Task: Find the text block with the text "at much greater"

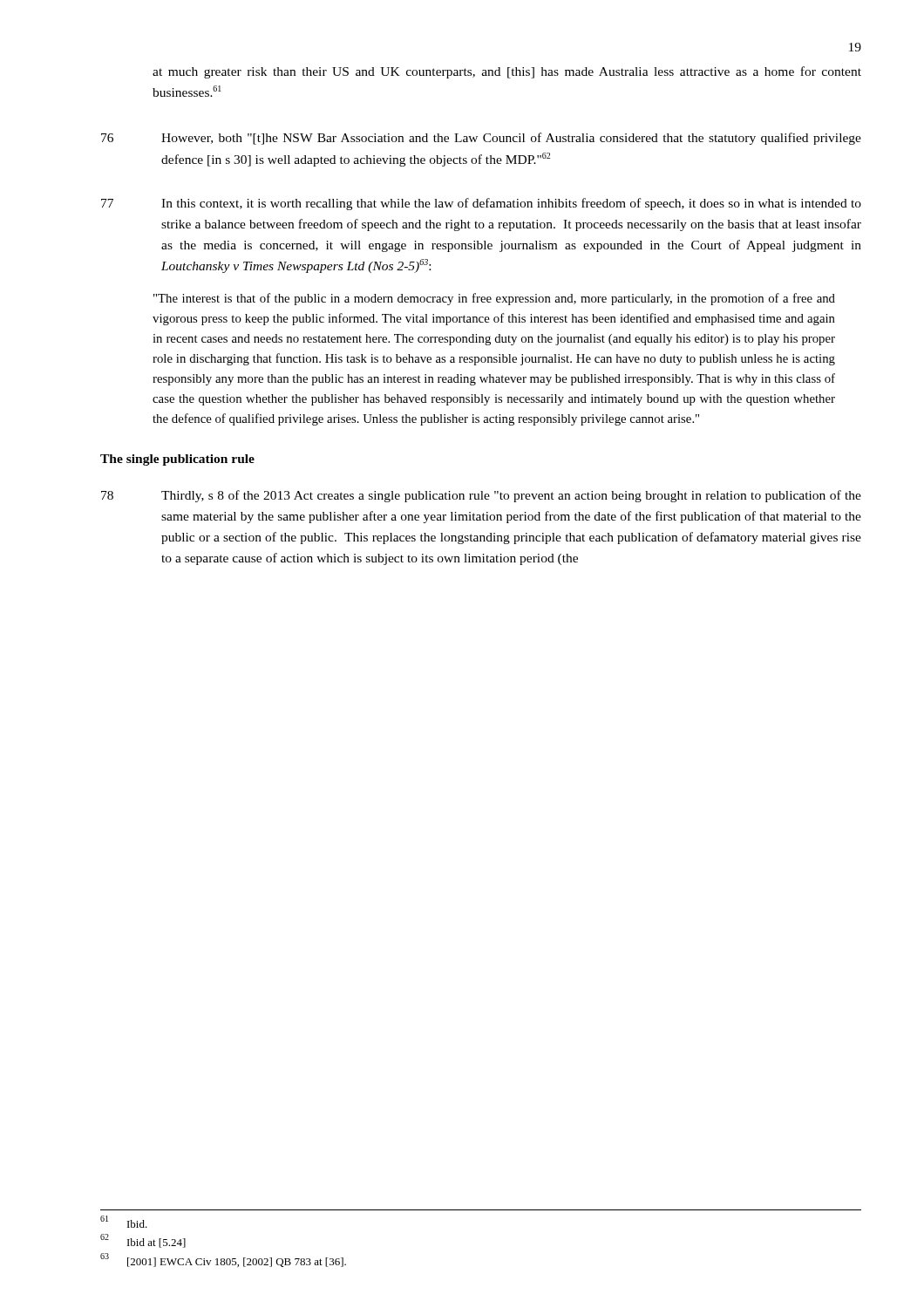Action: click(x=507, y=82)
